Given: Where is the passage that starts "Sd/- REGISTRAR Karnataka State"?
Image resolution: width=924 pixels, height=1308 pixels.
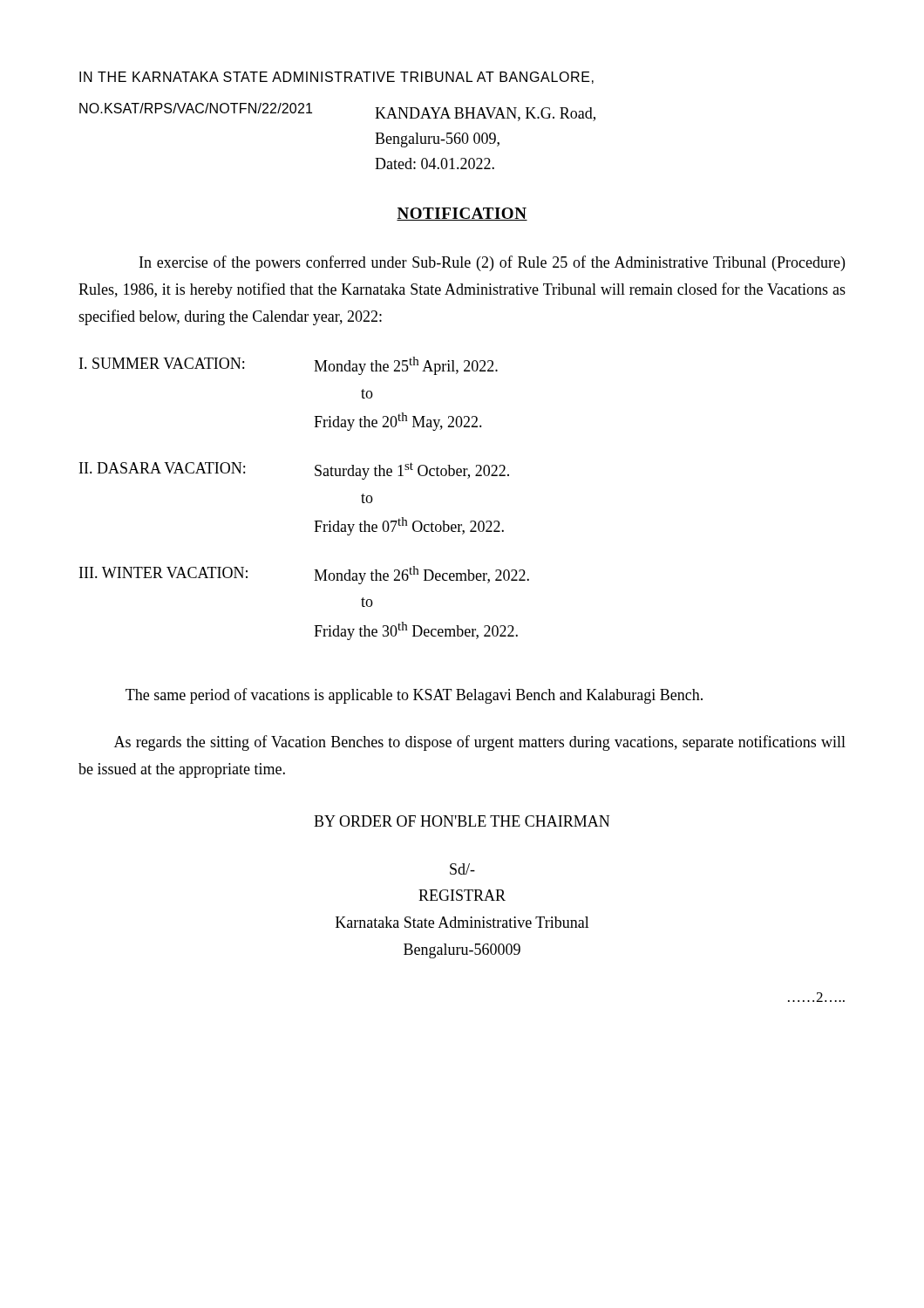Looking at the screenshot, I should [x=462, y=909].
